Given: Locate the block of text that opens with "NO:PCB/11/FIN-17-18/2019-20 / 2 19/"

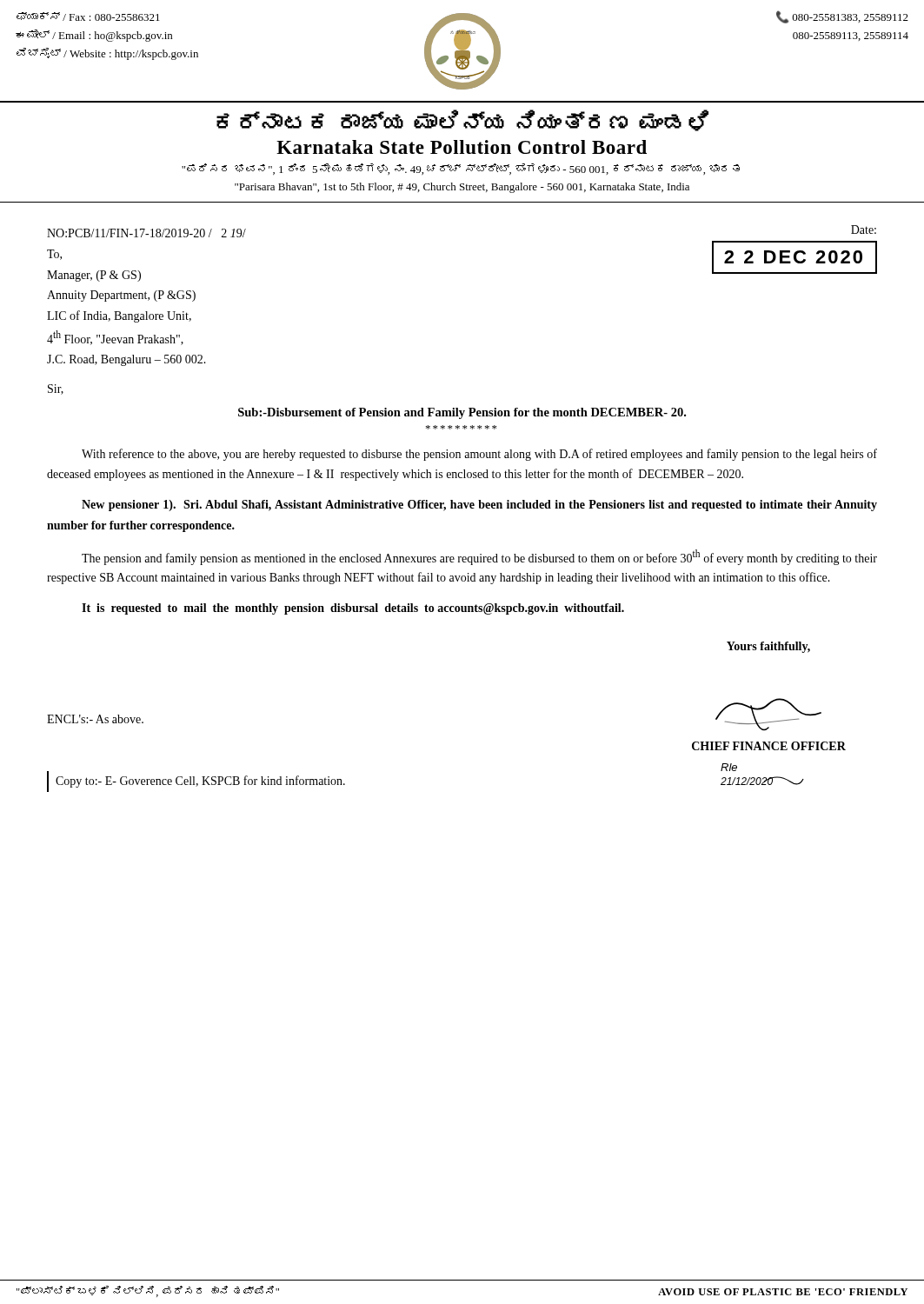Looking at the screenshot, I should (x=146, y=297).
